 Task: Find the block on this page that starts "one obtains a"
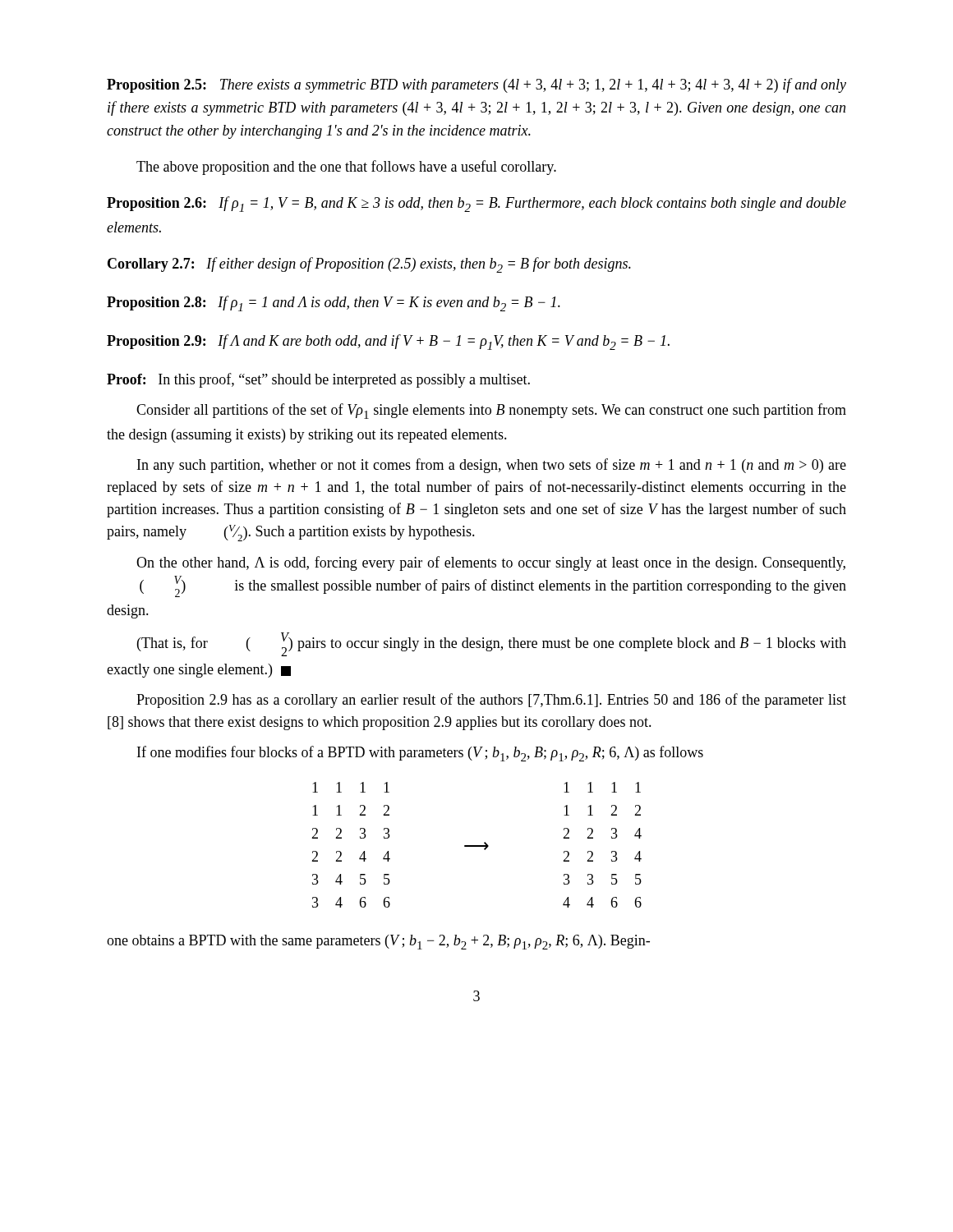coord(379,942)
